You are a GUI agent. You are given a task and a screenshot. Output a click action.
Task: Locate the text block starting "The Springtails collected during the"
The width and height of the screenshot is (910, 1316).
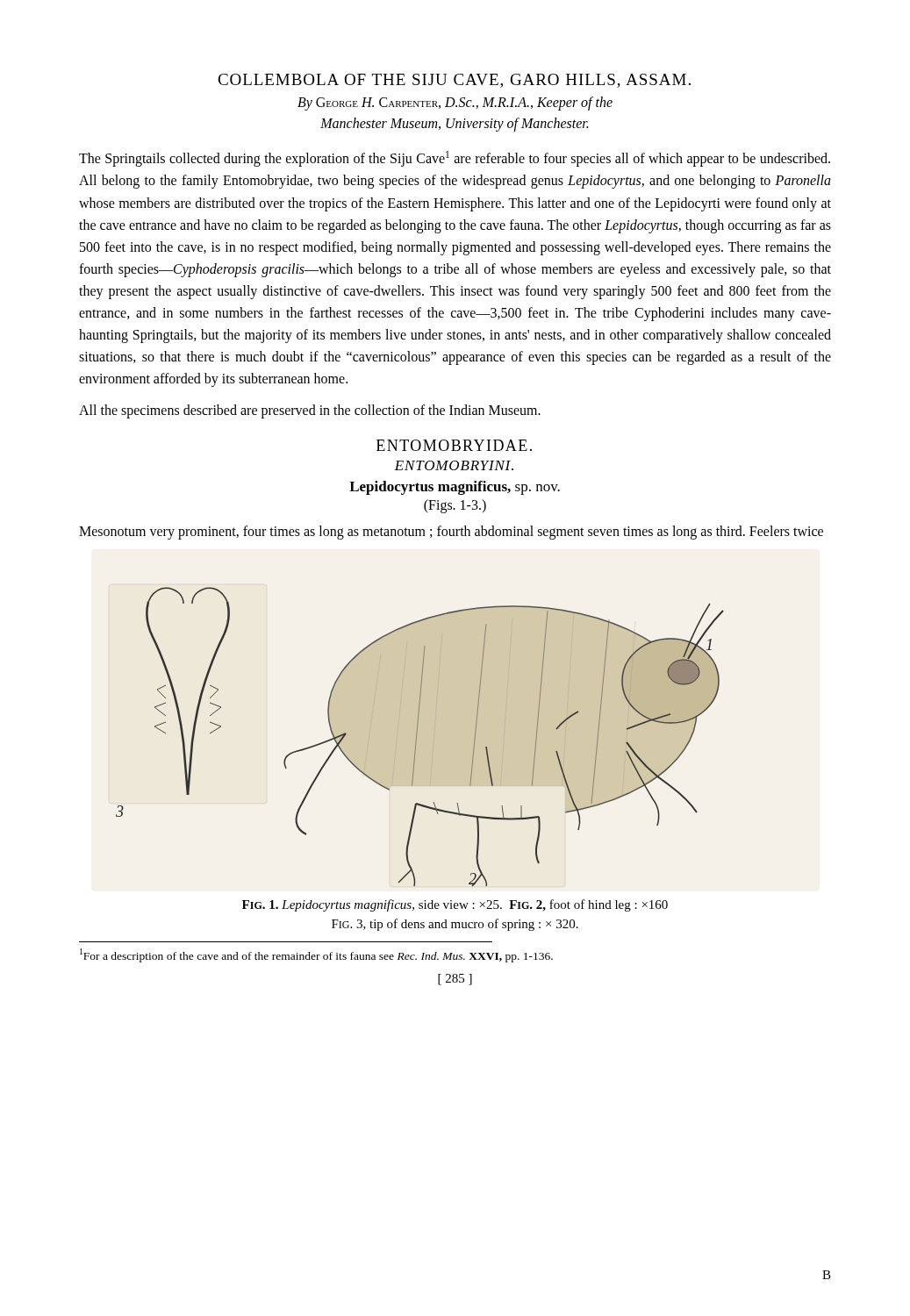455,268
